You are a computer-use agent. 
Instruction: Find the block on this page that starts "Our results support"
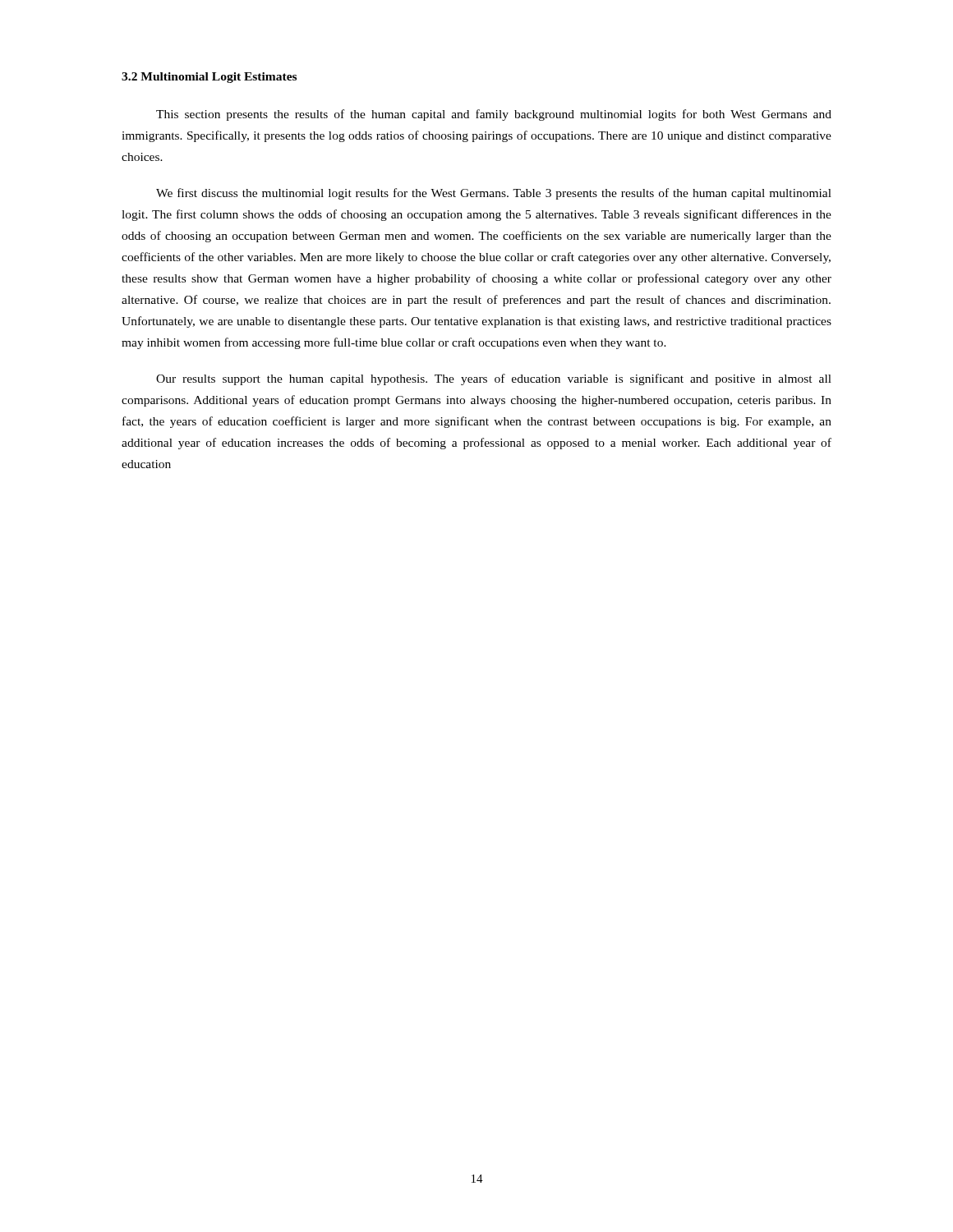(476, 421)
